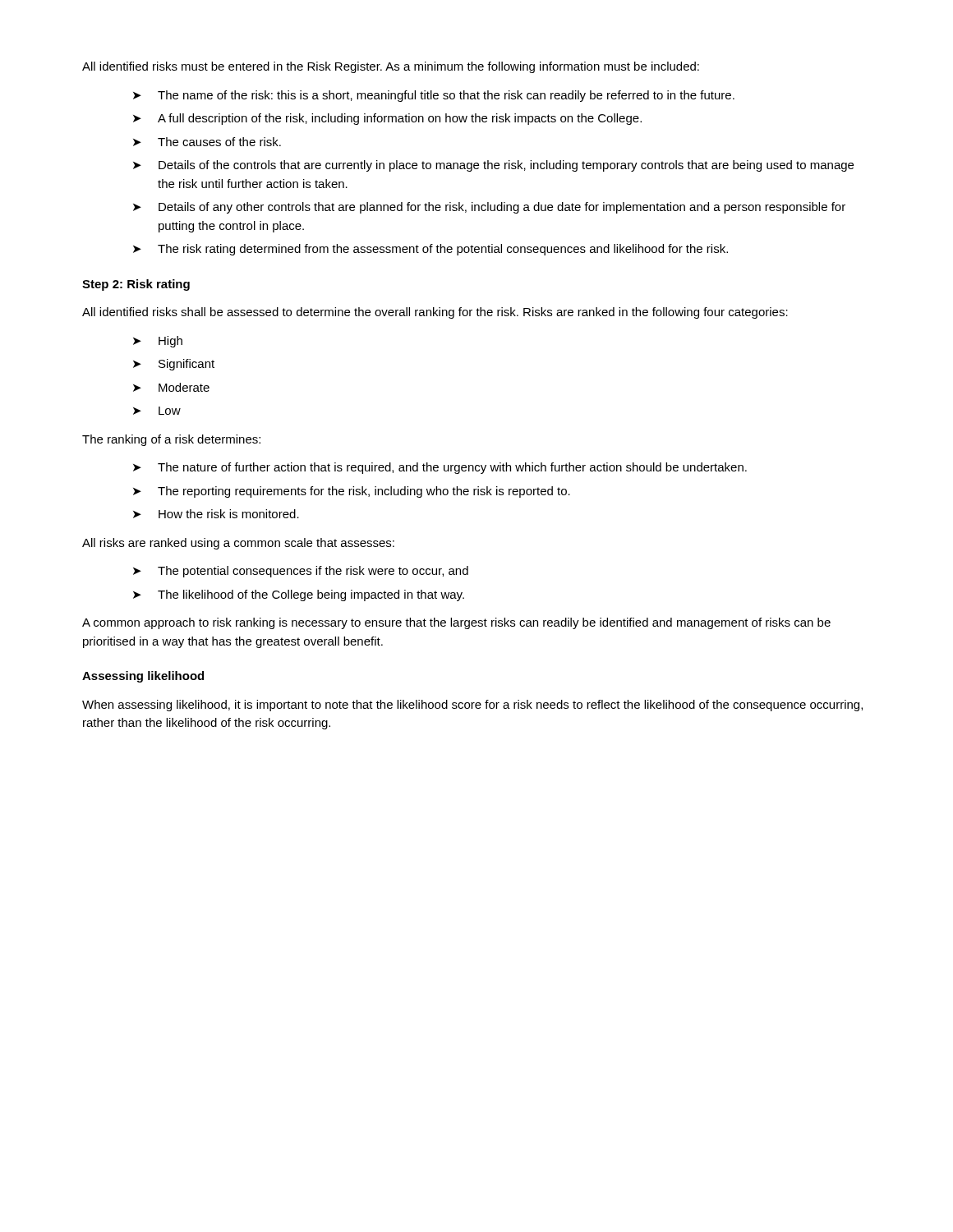Locate the region starting "➤ The potential consequences if the risk"
Viewport: 953px width, 1232px height.
tap(301, 572)
